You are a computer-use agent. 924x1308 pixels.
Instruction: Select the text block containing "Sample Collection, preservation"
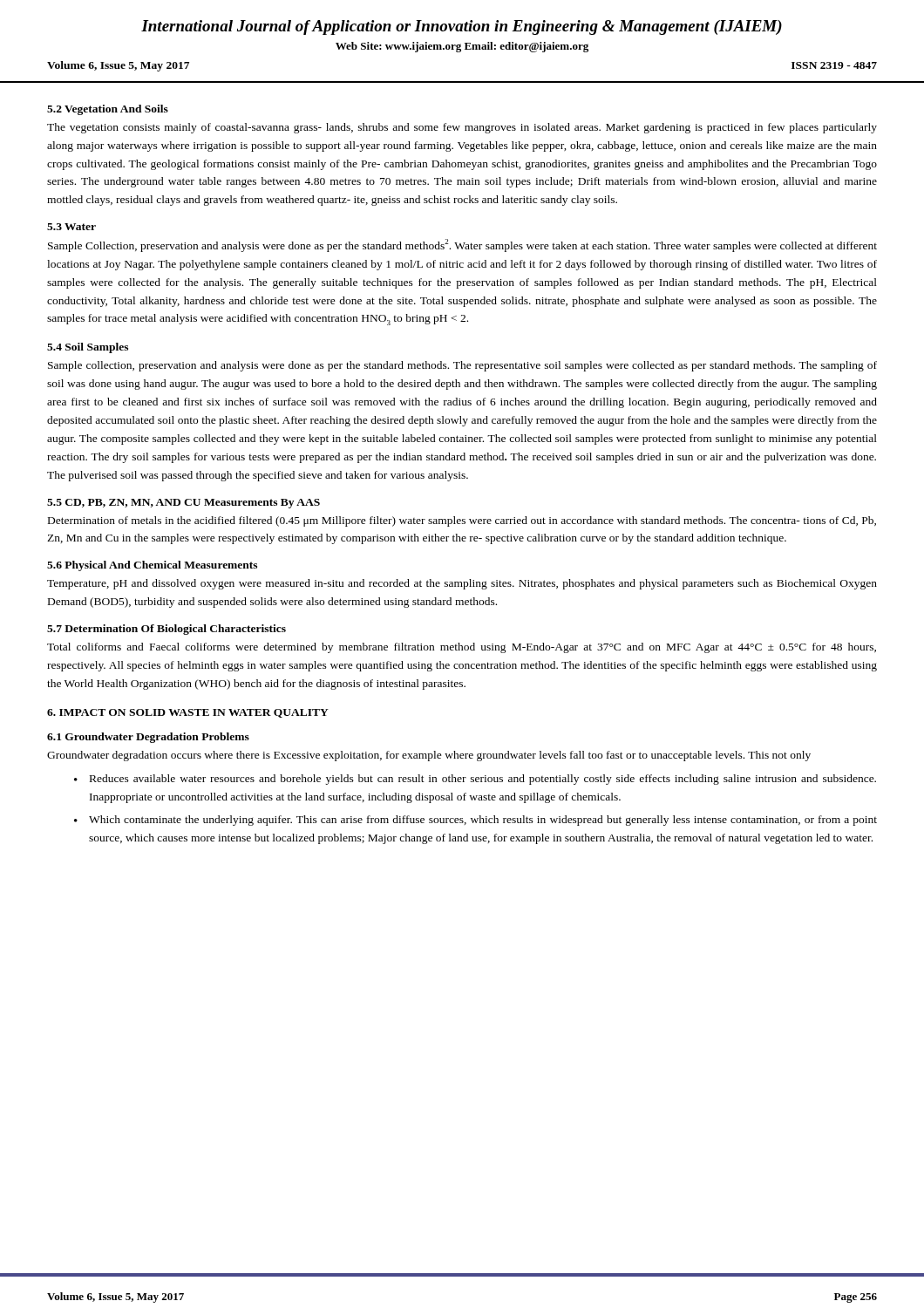tap(462, 282)
